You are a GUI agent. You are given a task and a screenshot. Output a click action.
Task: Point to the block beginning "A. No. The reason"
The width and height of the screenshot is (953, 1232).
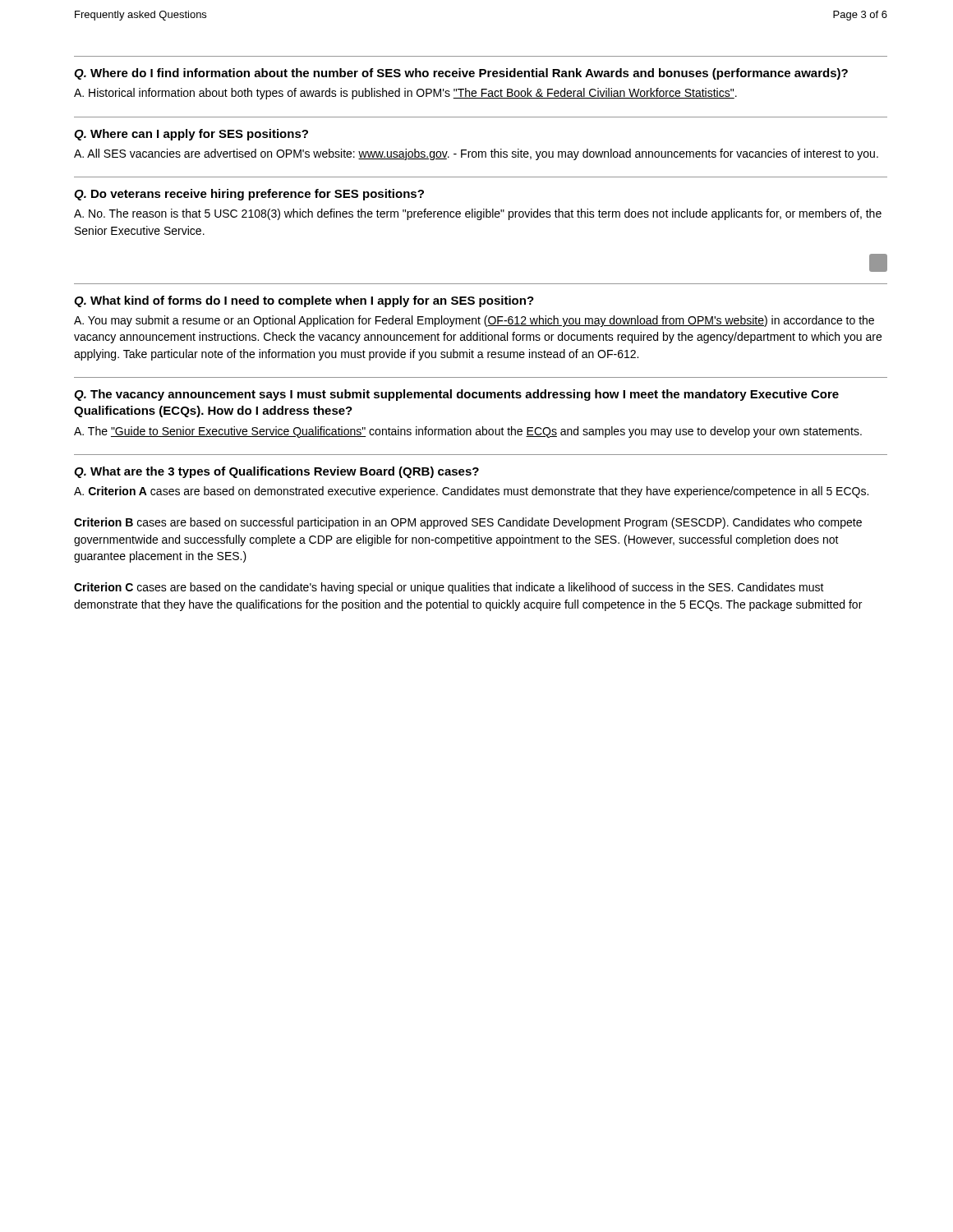pos(478,222)
